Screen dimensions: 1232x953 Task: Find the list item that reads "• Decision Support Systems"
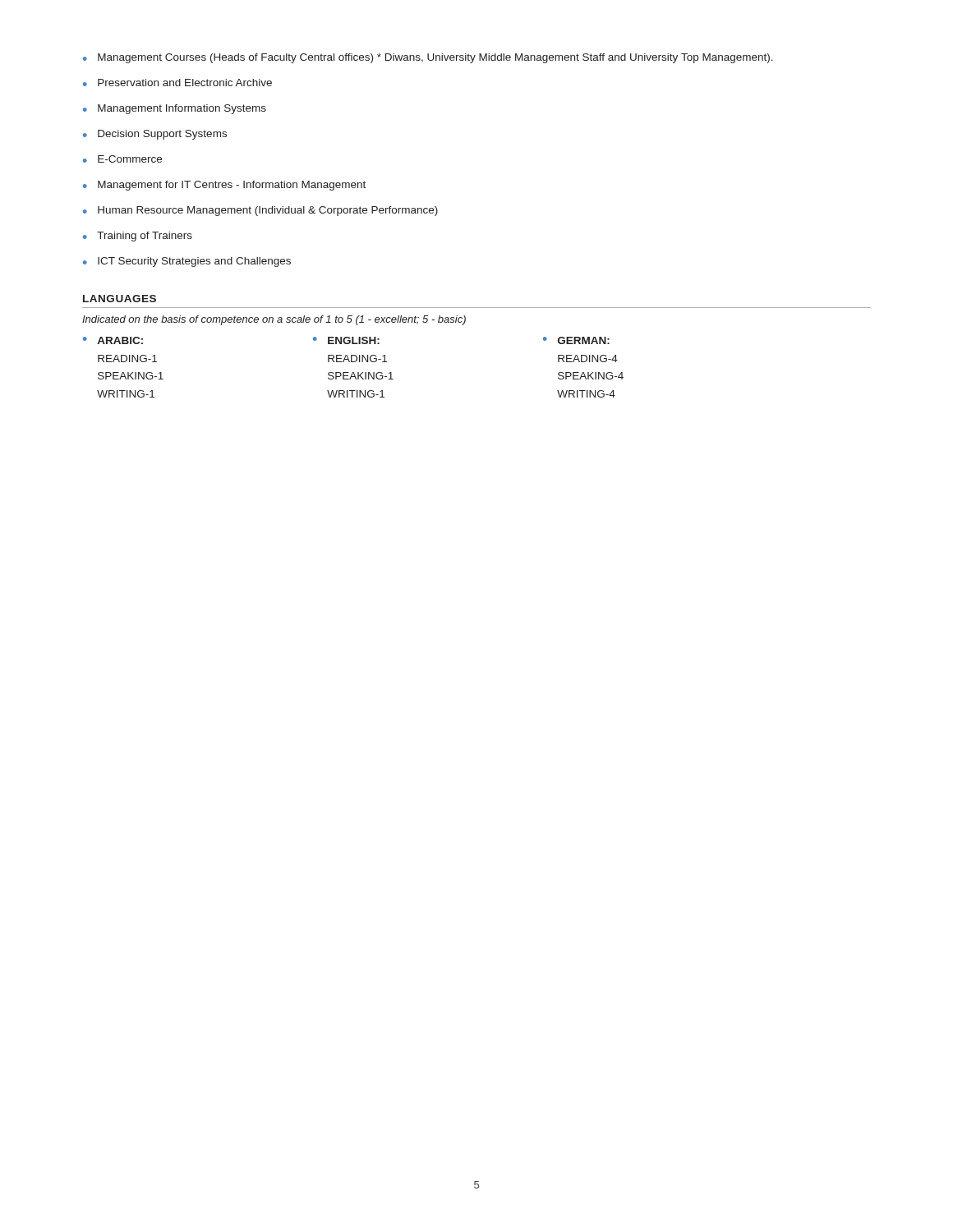click(x=155, y=136)
